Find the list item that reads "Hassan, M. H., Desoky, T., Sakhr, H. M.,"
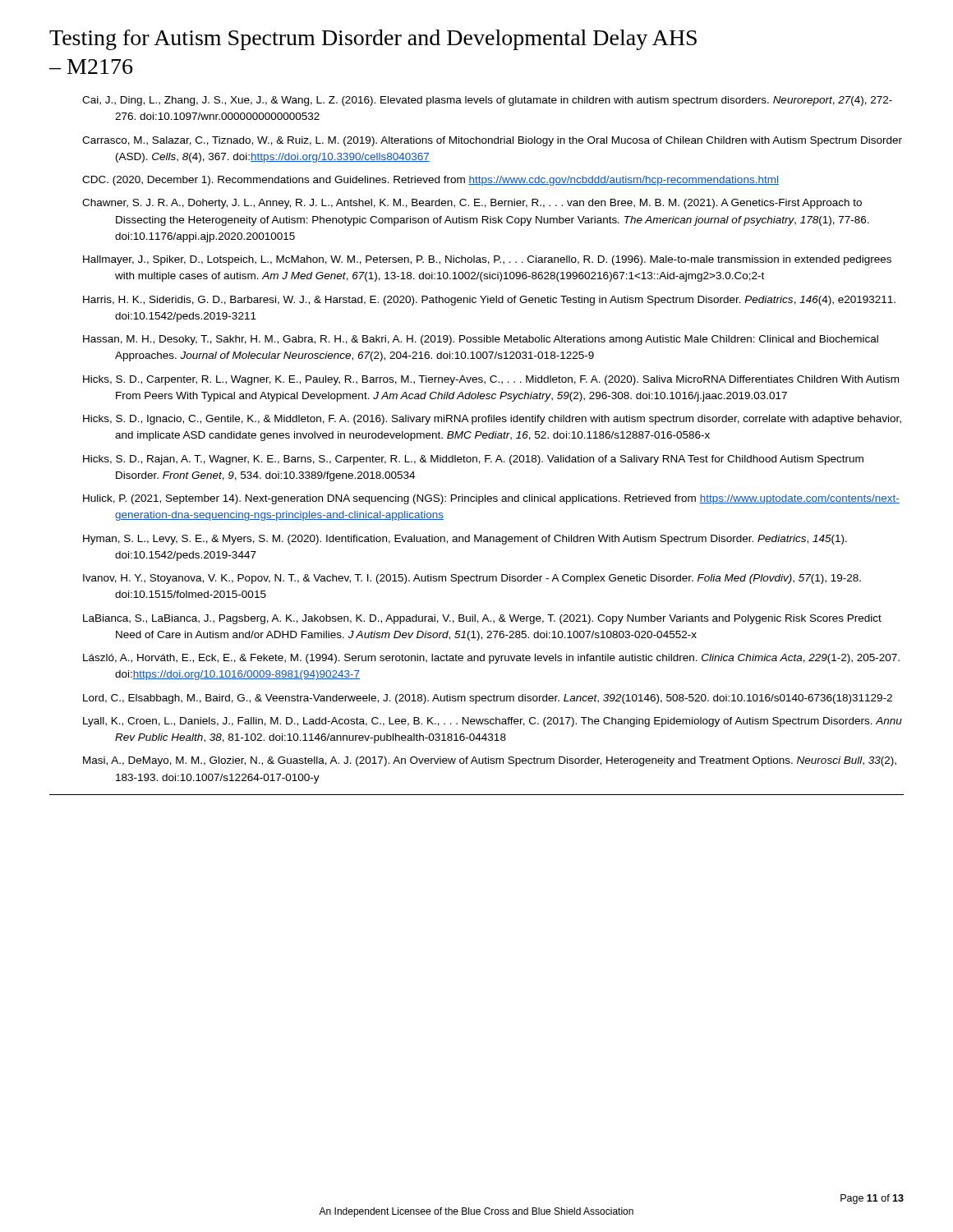953x1232 pixels. point(480,347)
